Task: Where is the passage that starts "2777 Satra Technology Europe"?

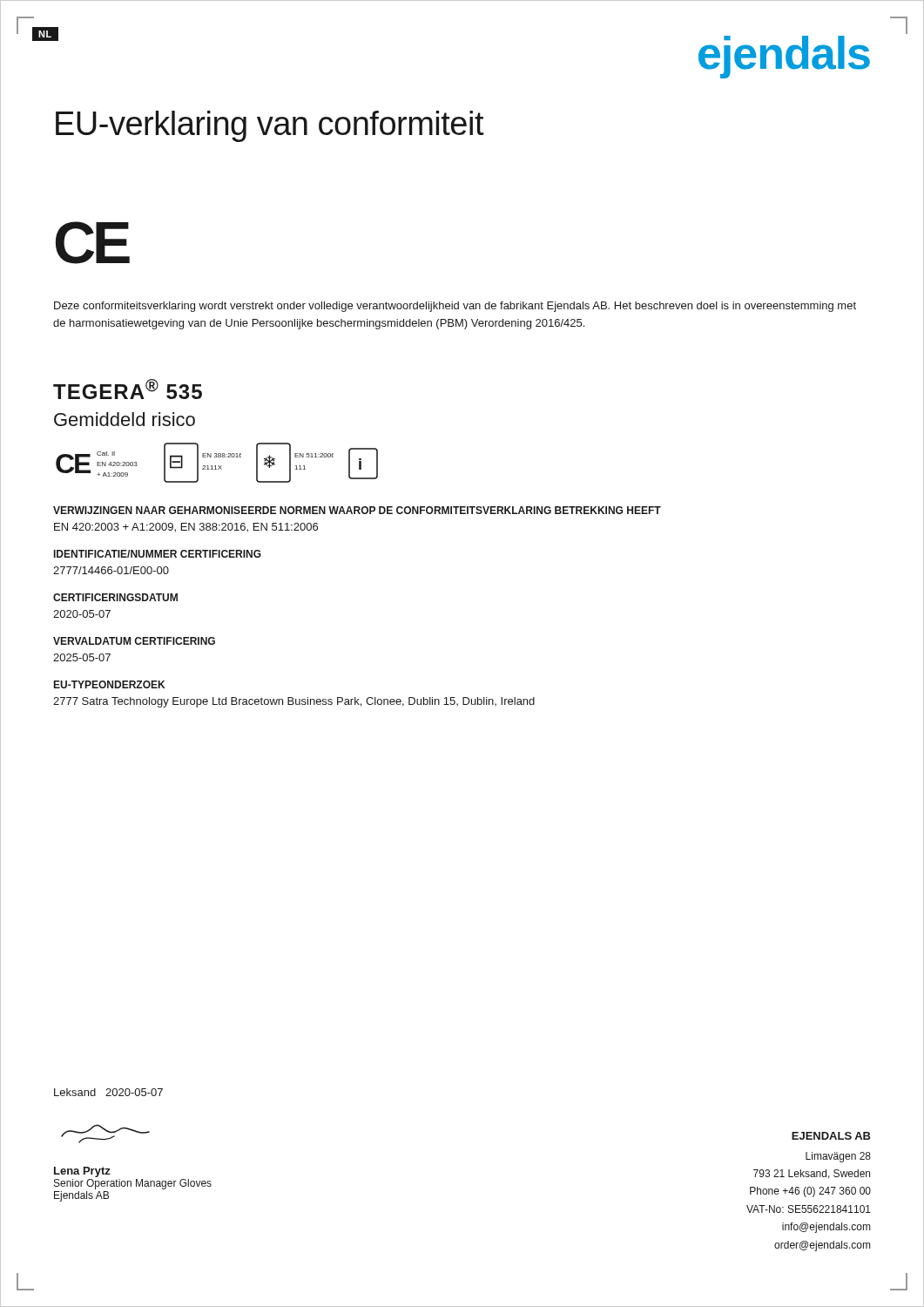Action: click(294, 701)
